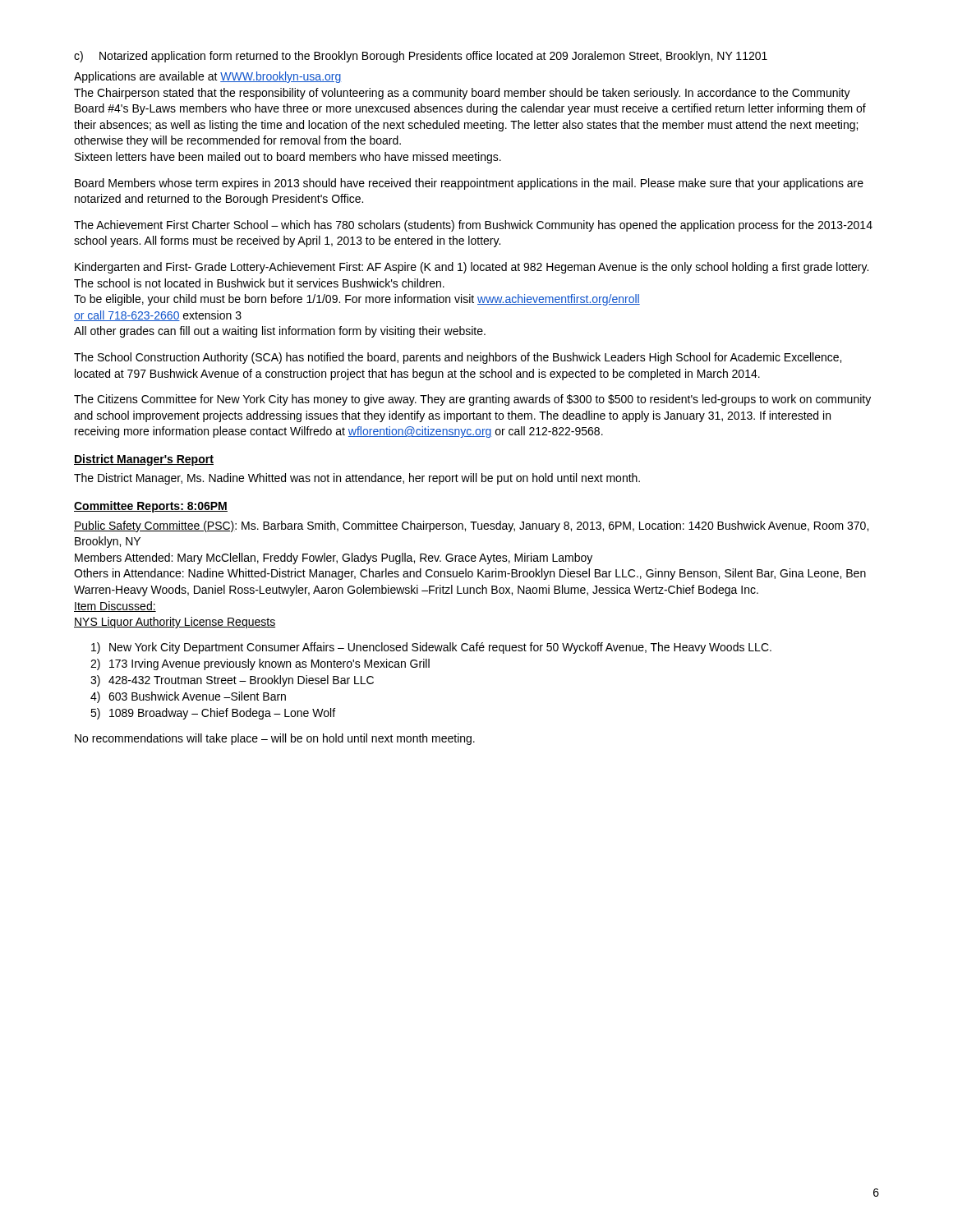Point to the element starting "Public Safety Committee (PSC): Ms. Barbara"
This screenshot has width=953, height=1232.
pos(476,574)
